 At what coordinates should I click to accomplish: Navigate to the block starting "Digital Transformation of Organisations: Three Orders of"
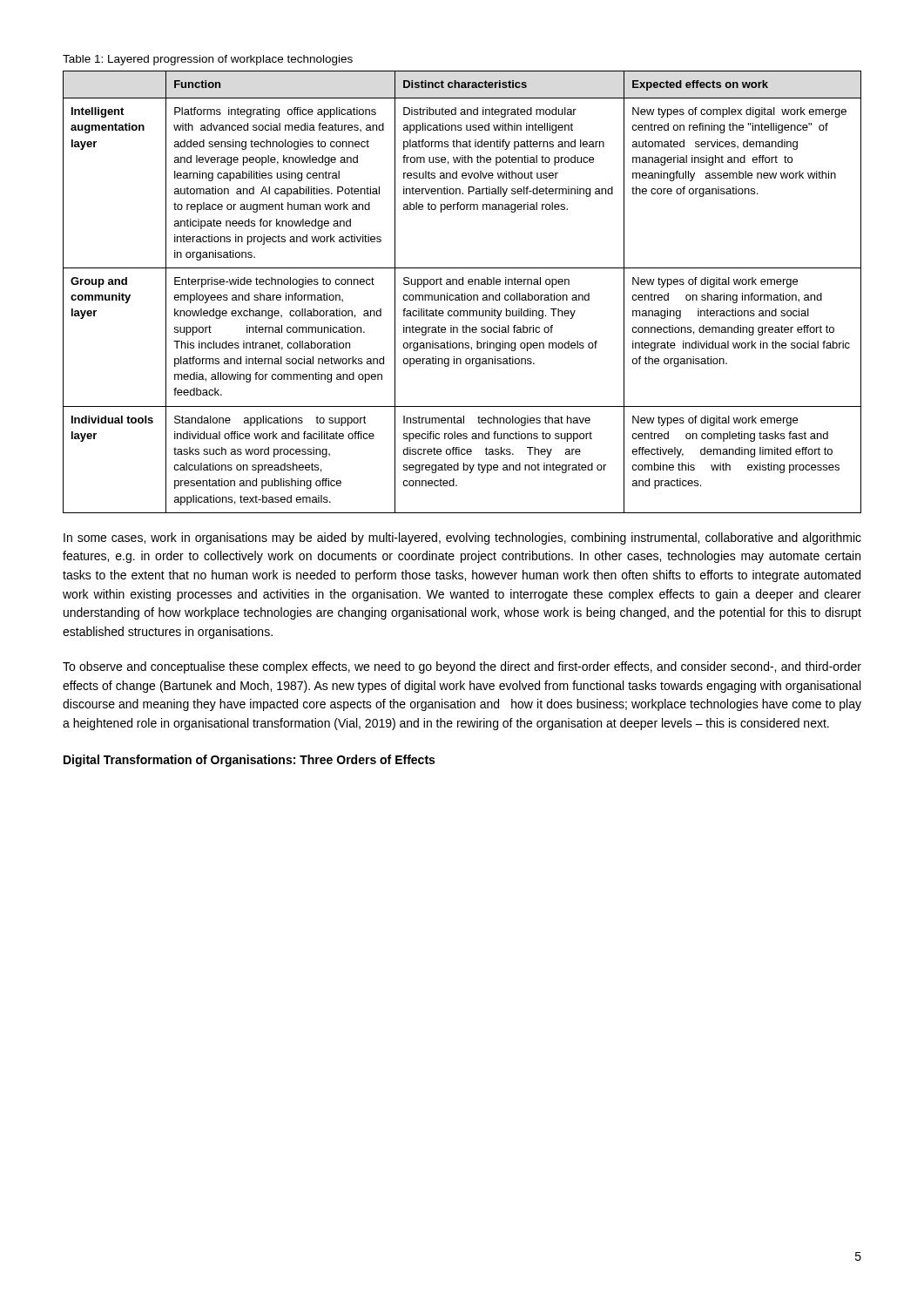click(x=249, y=759)
